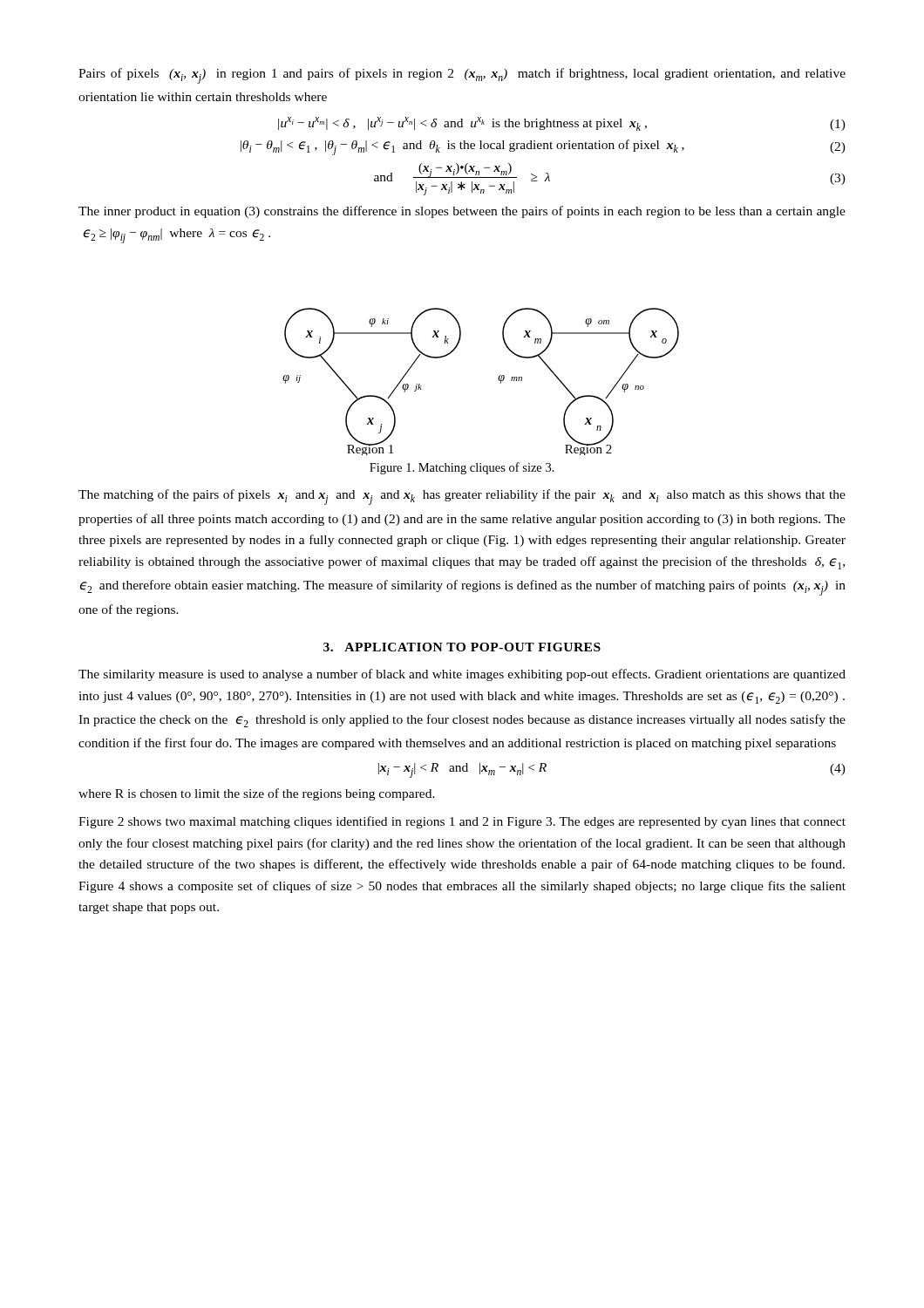
Task: Locate the element starting "The matching of"
Action: click(462, 551)
